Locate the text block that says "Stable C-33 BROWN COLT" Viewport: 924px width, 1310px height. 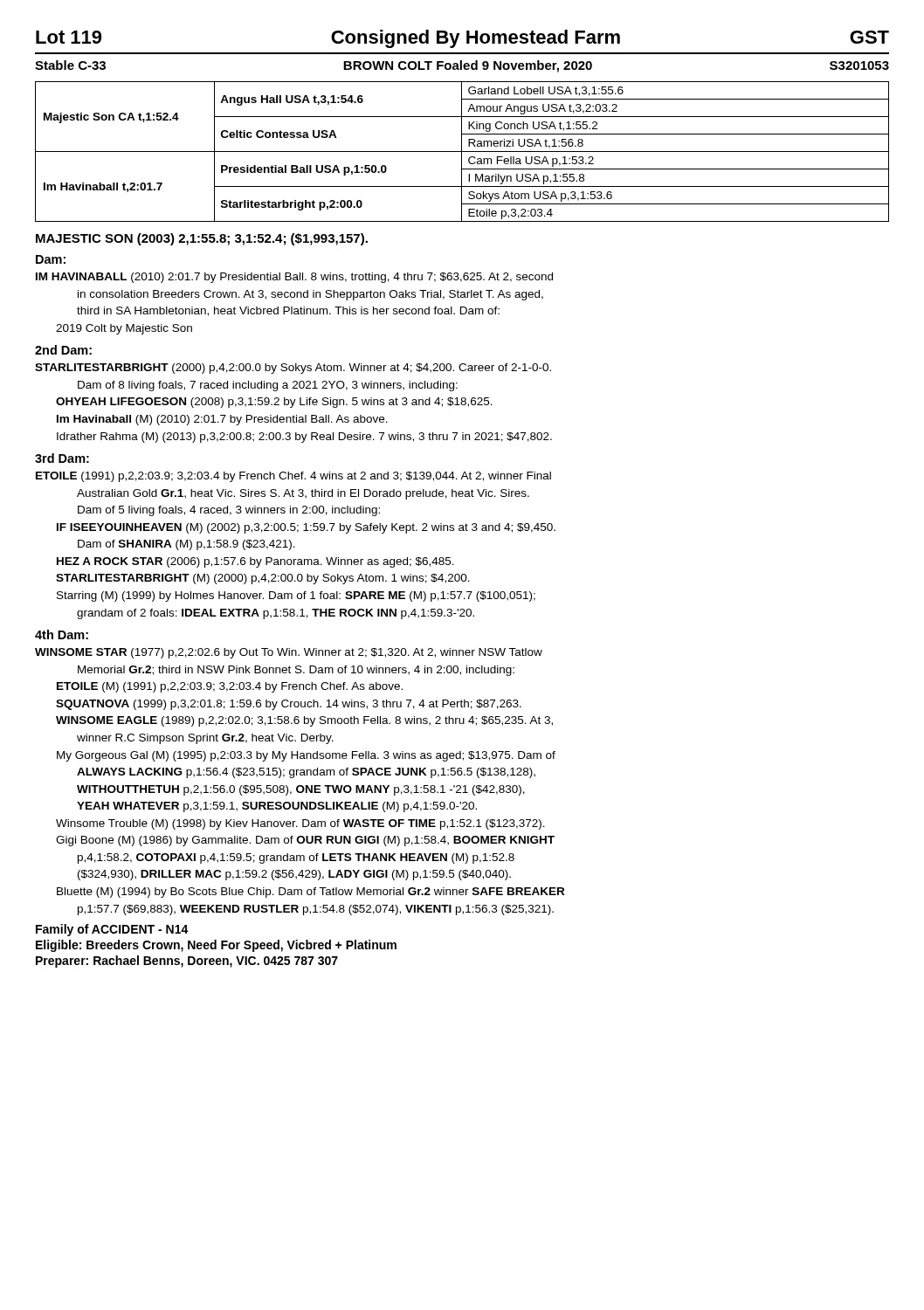pos(462,65)
